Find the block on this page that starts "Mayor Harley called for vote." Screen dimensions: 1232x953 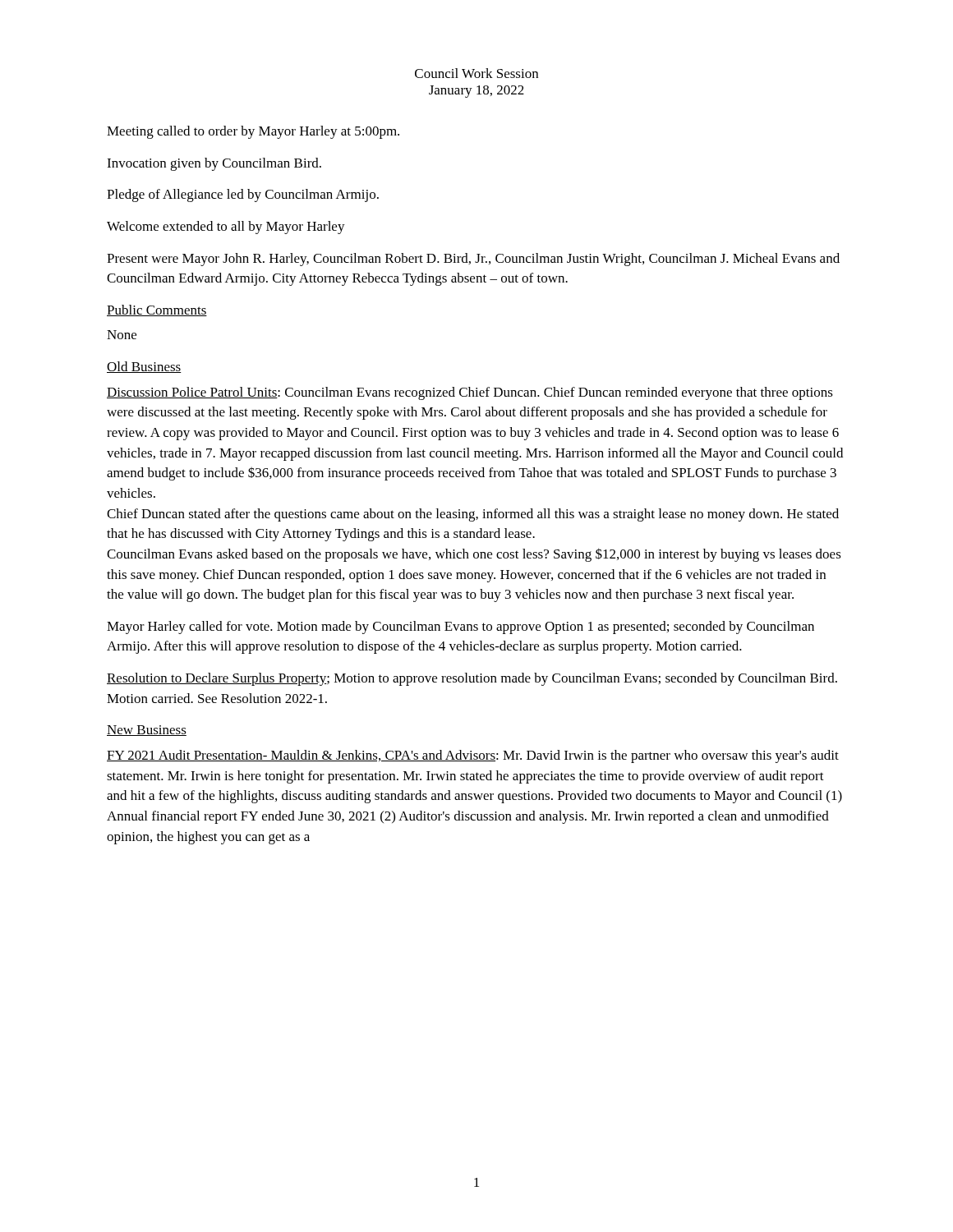coord(476,637)
